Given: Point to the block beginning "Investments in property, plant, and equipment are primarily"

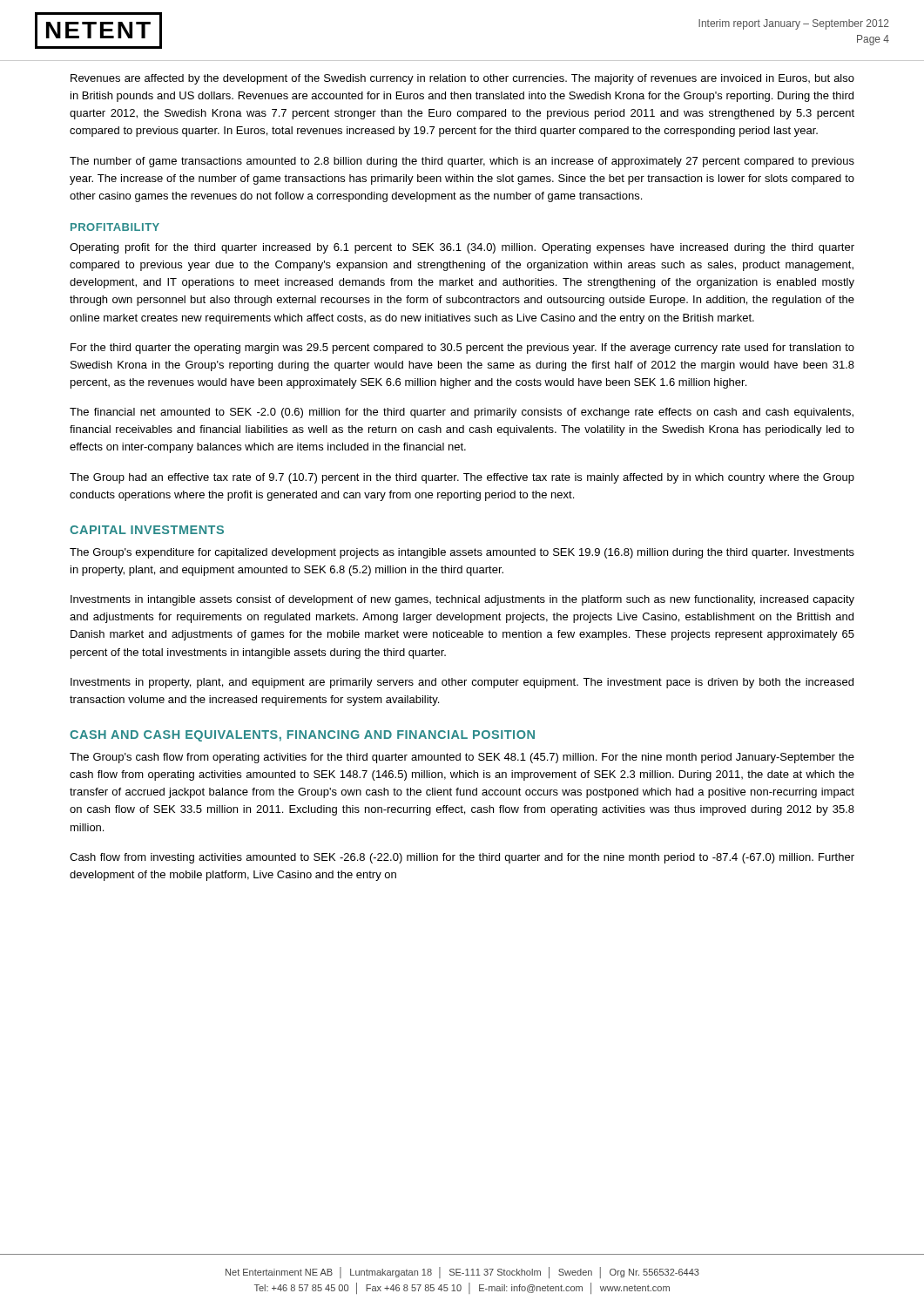Looking at the screenshot, I should [x=462, y=690].
